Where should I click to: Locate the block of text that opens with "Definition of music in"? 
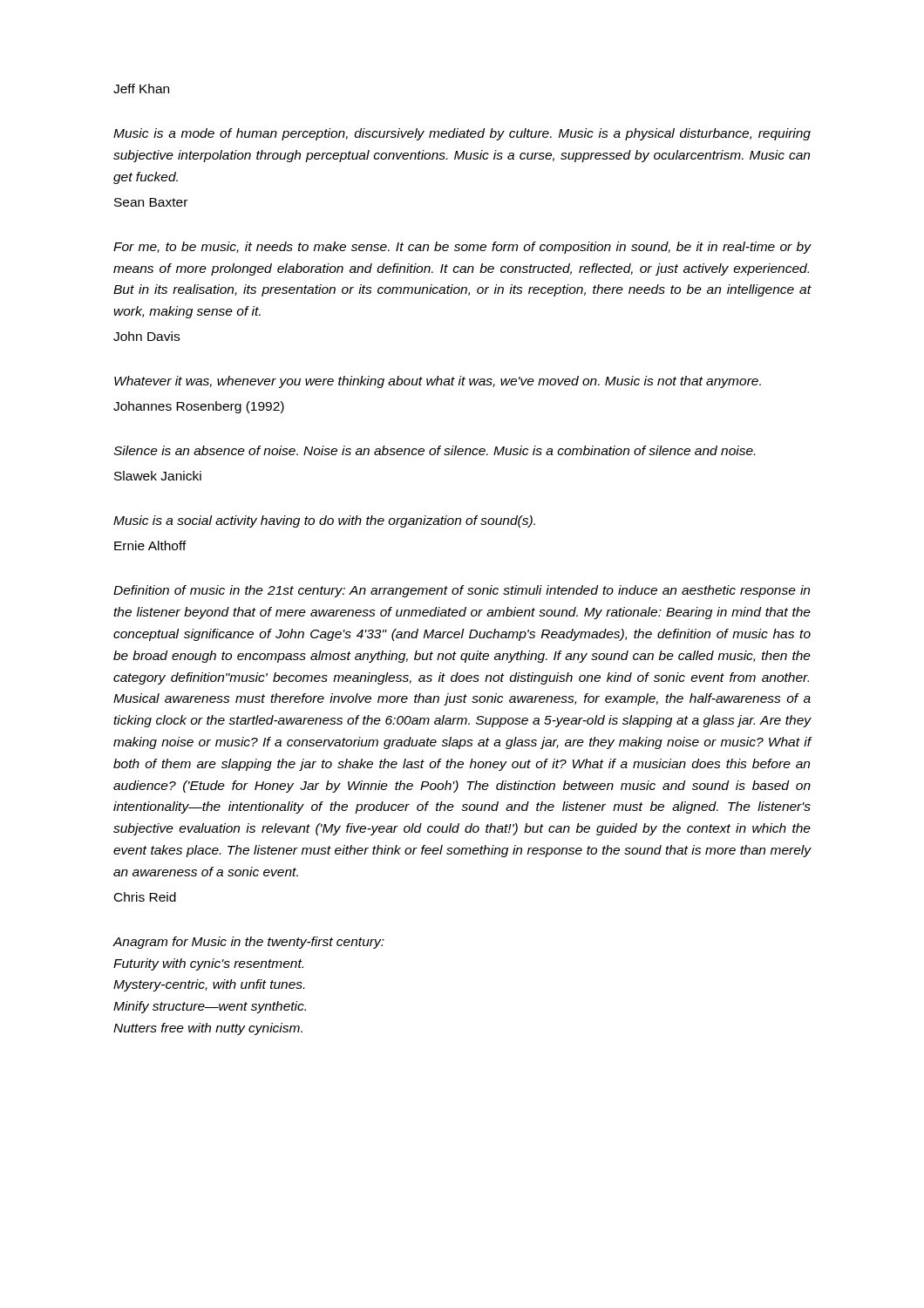pyautogui.click(x=462, y=743)
